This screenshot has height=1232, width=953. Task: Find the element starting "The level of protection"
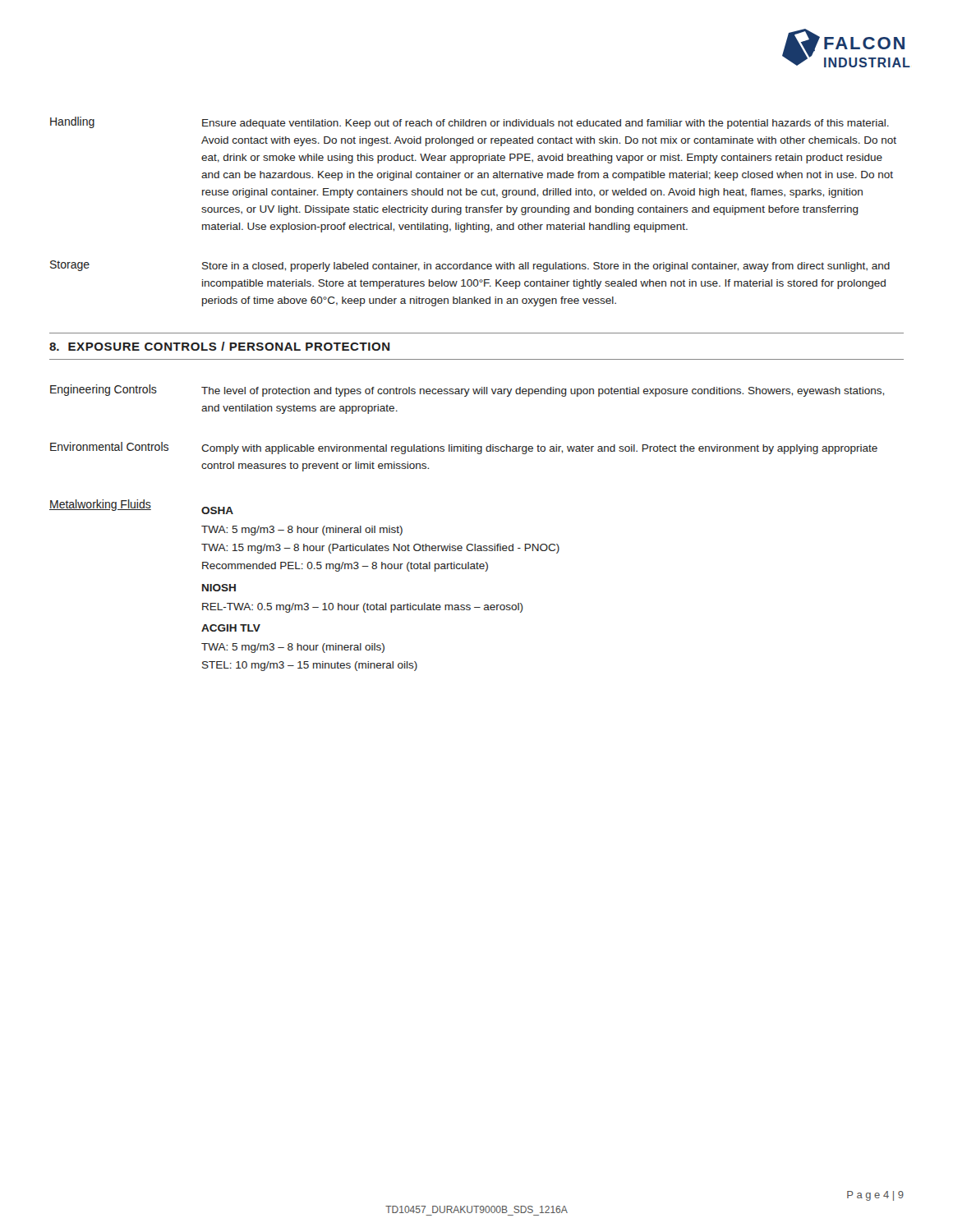pyautogui.click(x=543, y=399)
